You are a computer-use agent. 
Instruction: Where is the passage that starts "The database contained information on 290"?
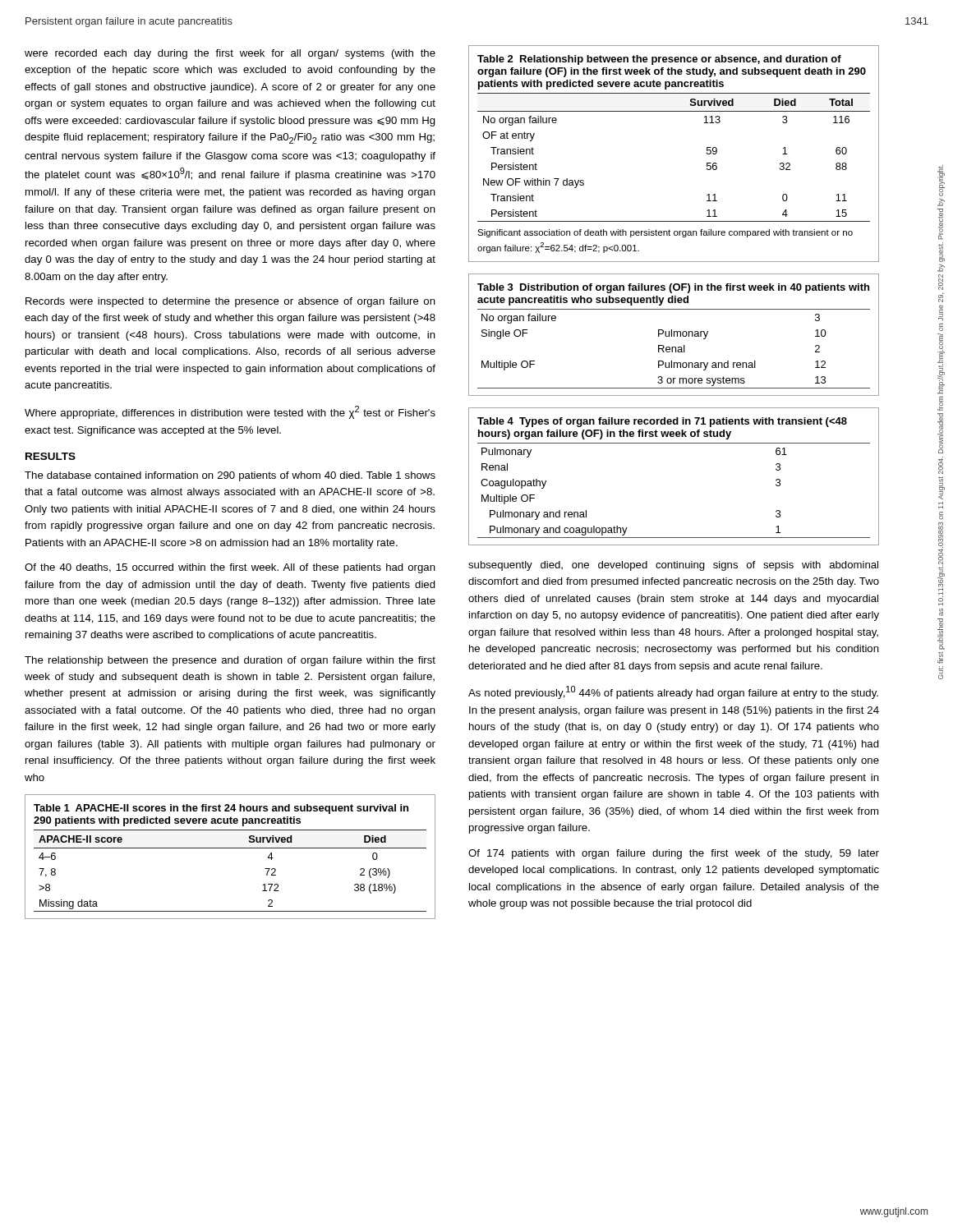230,509
